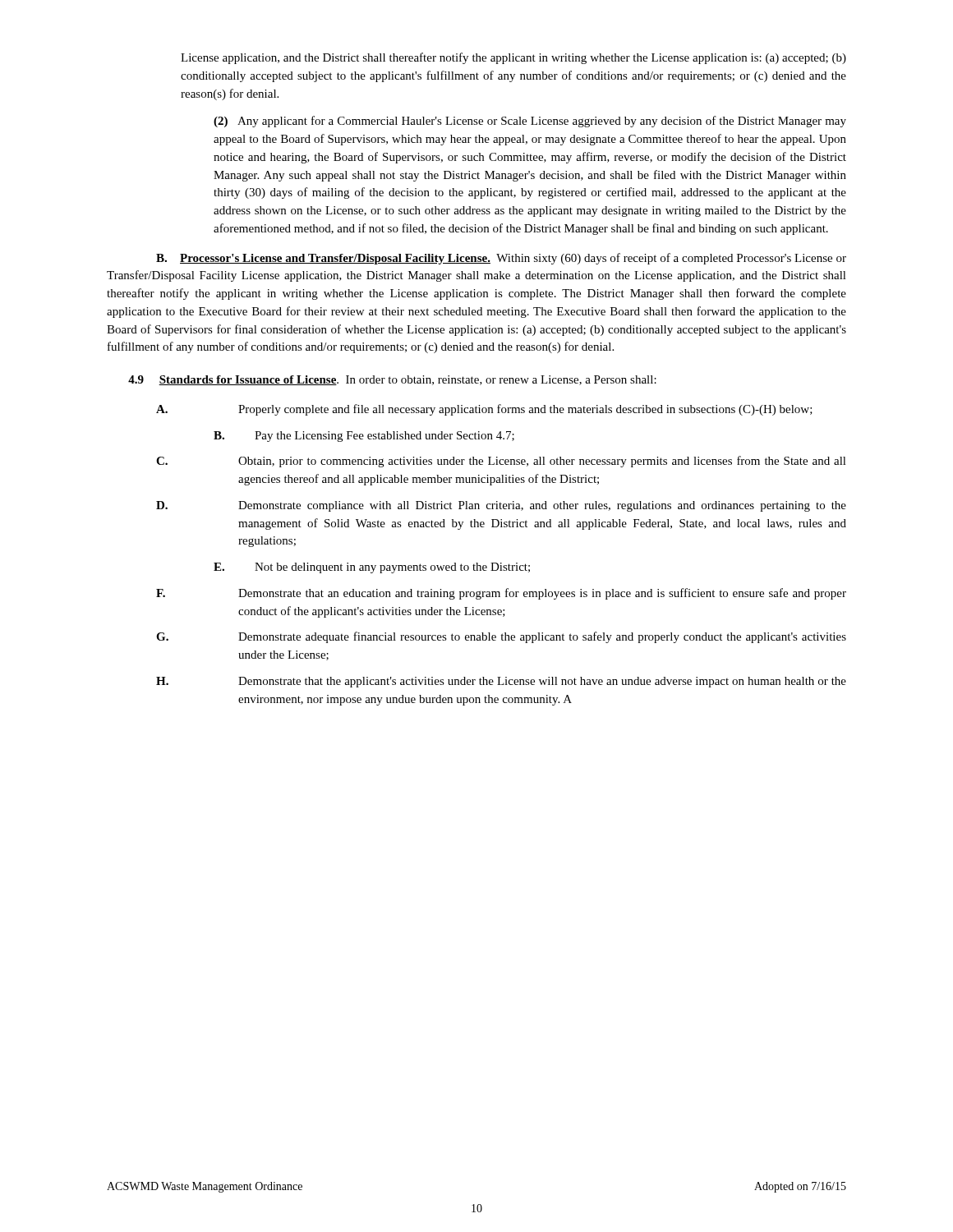Find the region starting "License application, and the District shall thereafter"
The image size is (953, 1232).
click(513, 76)
